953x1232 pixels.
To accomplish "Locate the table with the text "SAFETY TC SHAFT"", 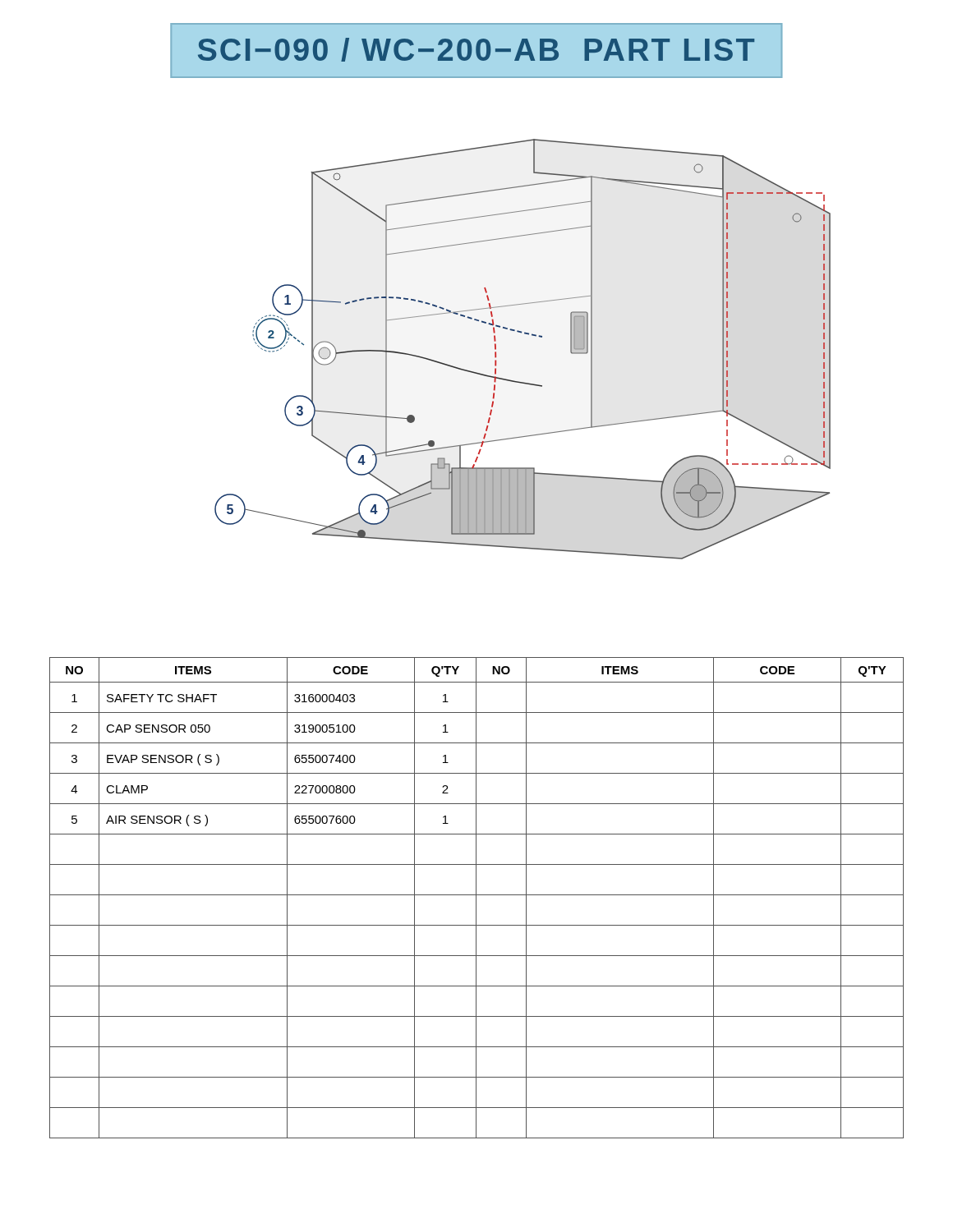I will 476,898.
